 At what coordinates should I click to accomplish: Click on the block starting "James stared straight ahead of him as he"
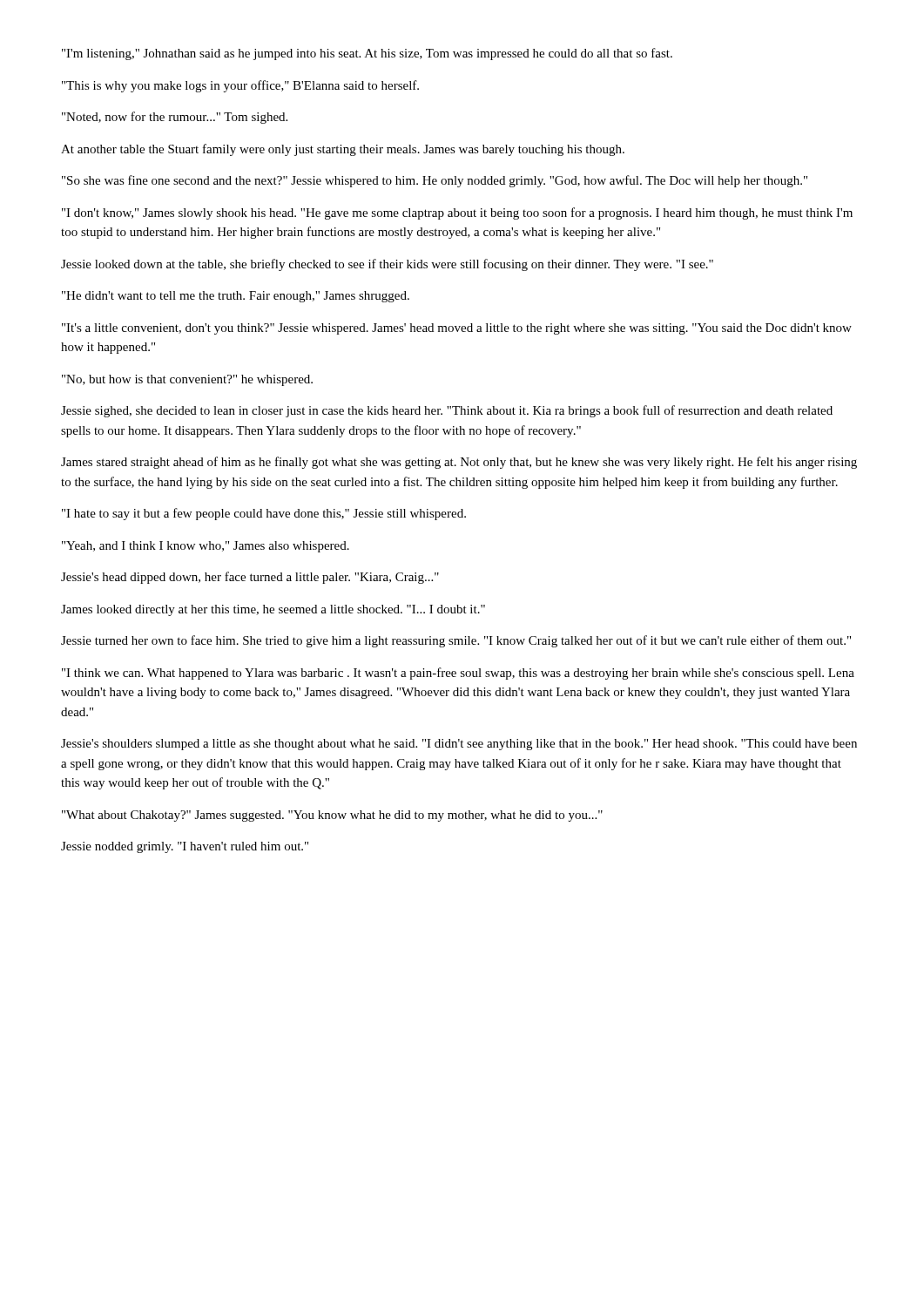tap(459, 472)
